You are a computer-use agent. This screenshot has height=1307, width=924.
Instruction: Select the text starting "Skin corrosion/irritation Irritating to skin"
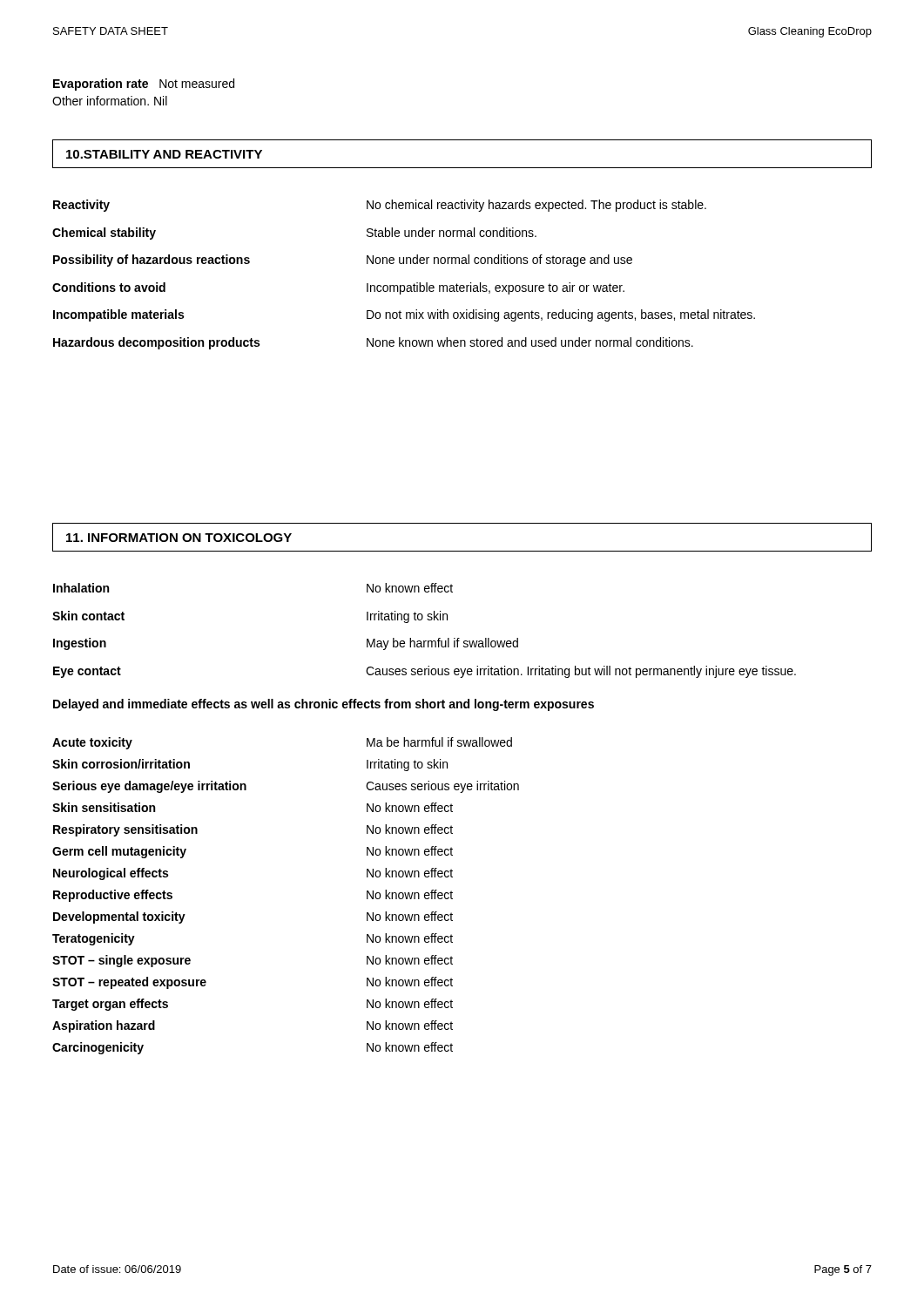(x=121, y=765)
